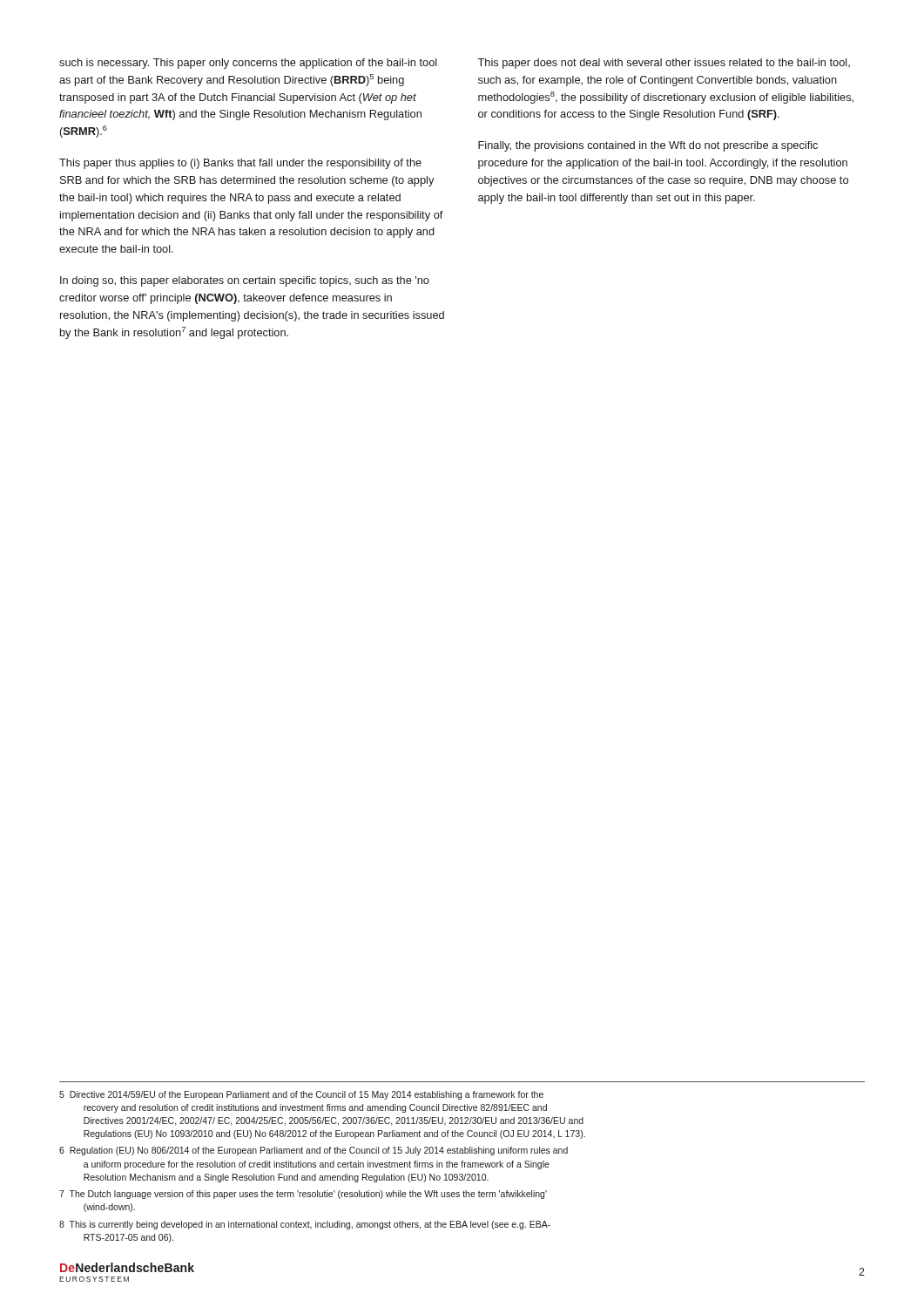The image size is (924, 1307).
Task: Navigate to the region starting "8 This is currently being developed in an"
Action: click(x=305, y=1230)
